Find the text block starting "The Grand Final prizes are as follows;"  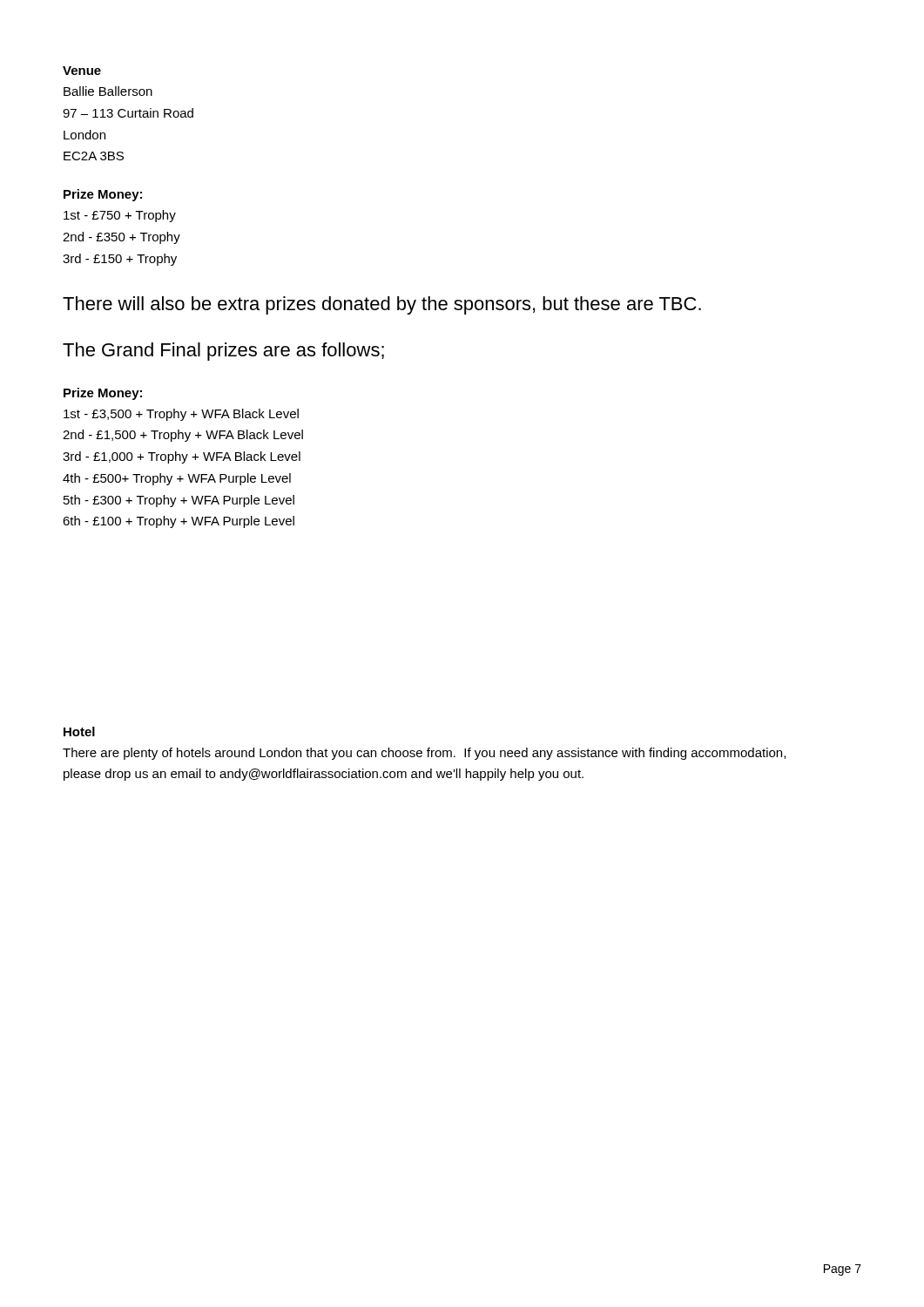pyautogui.click(x=224, y=350)
